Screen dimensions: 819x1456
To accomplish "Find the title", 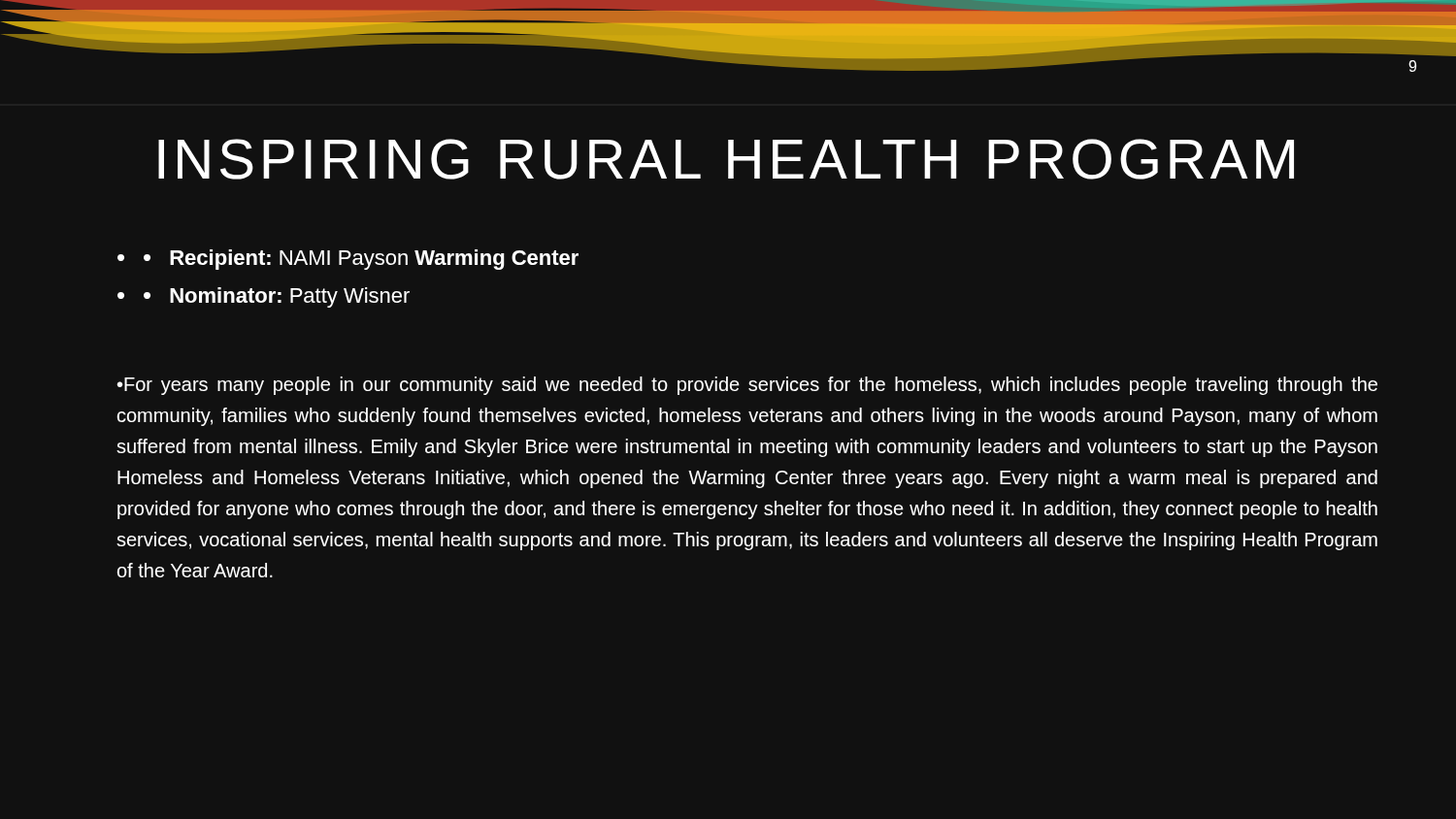I will [x=728, y=154].
